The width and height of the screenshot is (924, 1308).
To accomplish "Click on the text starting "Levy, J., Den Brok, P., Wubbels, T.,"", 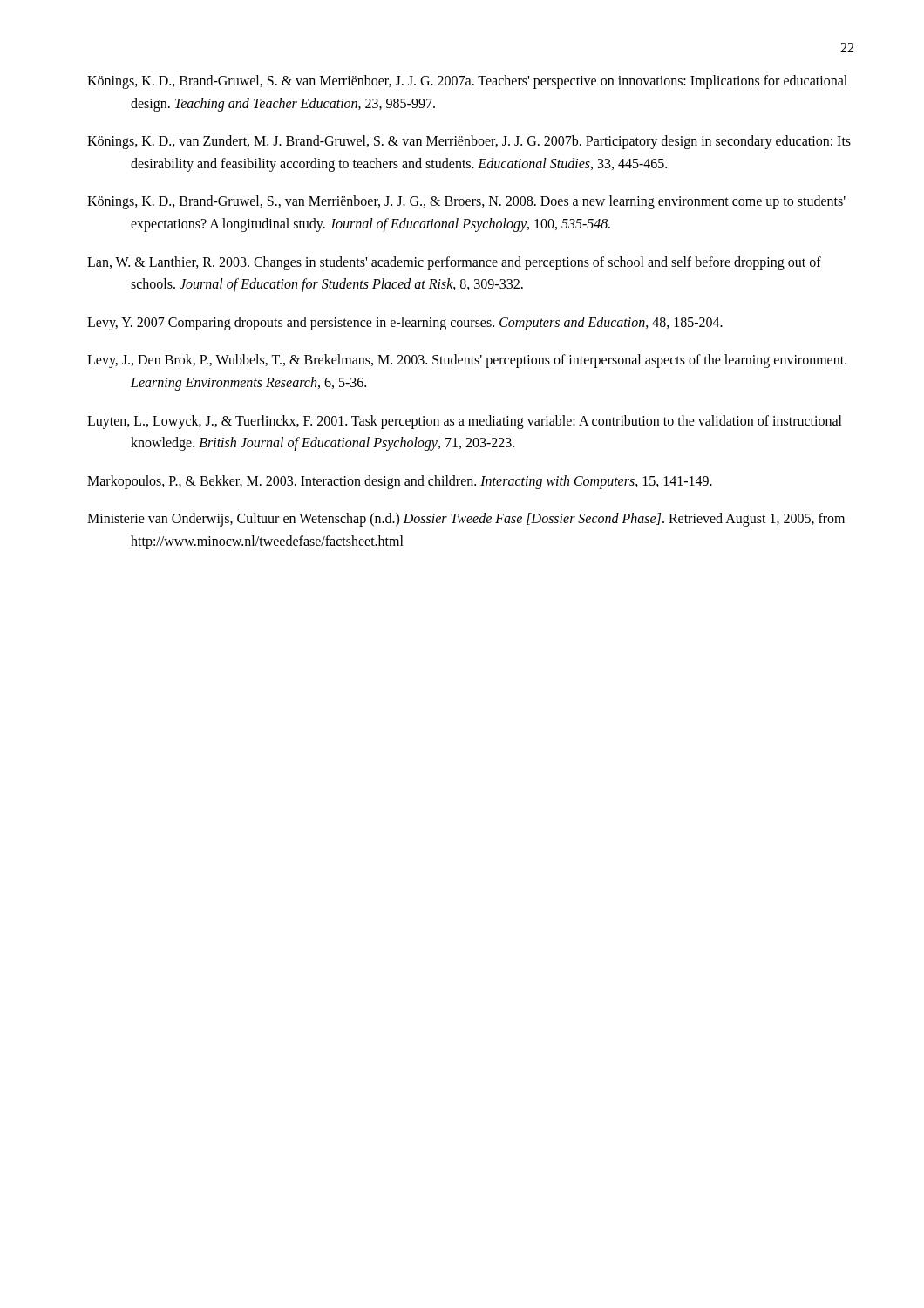I will pyautogui.click(x=467, y=371).
